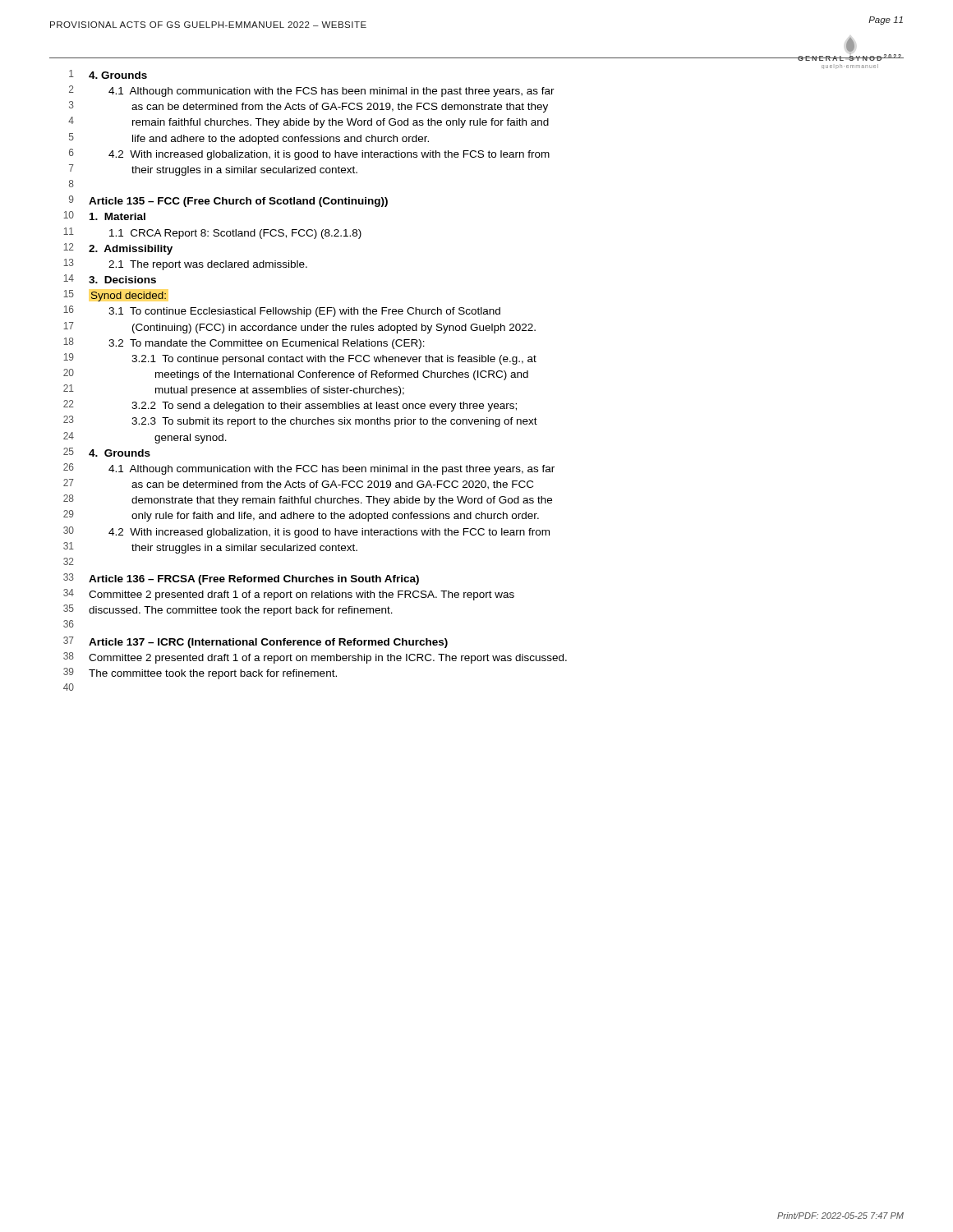
Task: Select the text with the text "15 Synod decided:"
Action: click(115, 296)
